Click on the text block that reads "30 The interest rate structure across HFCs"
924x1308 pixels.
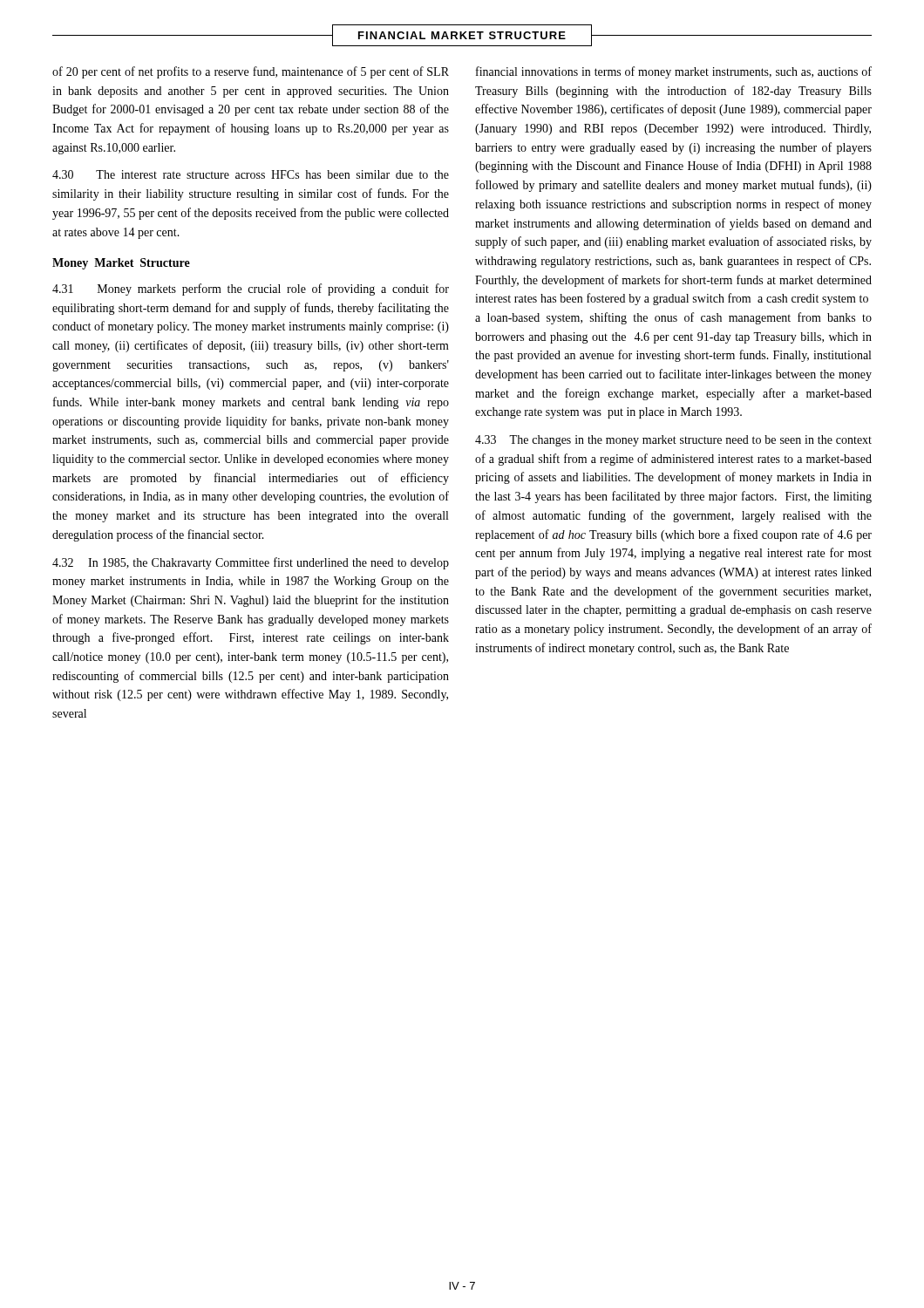point(251,204)
